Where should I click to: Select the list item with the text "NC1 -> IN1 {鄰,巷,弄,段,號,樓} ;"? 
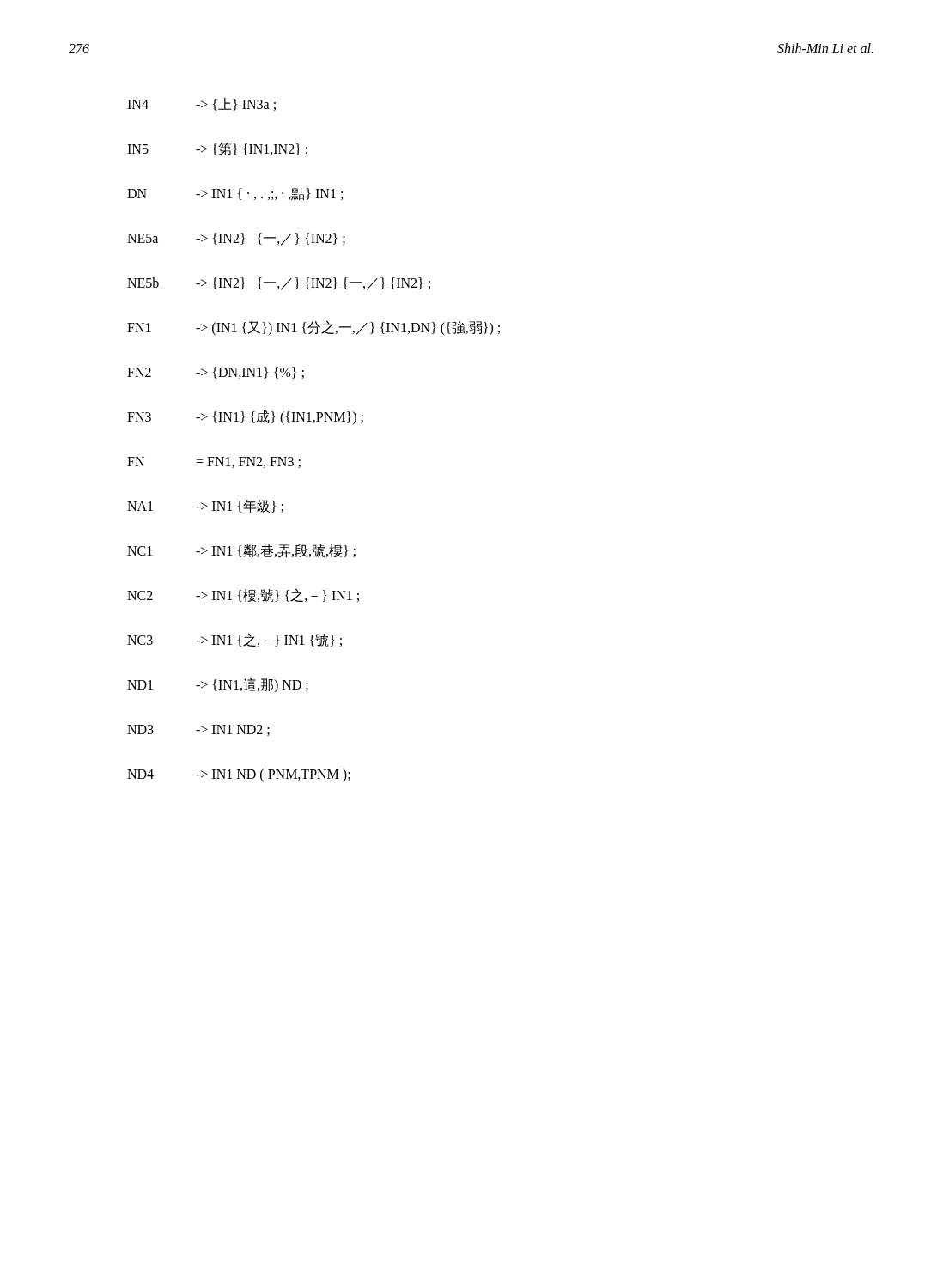click(x=242, y=551)
